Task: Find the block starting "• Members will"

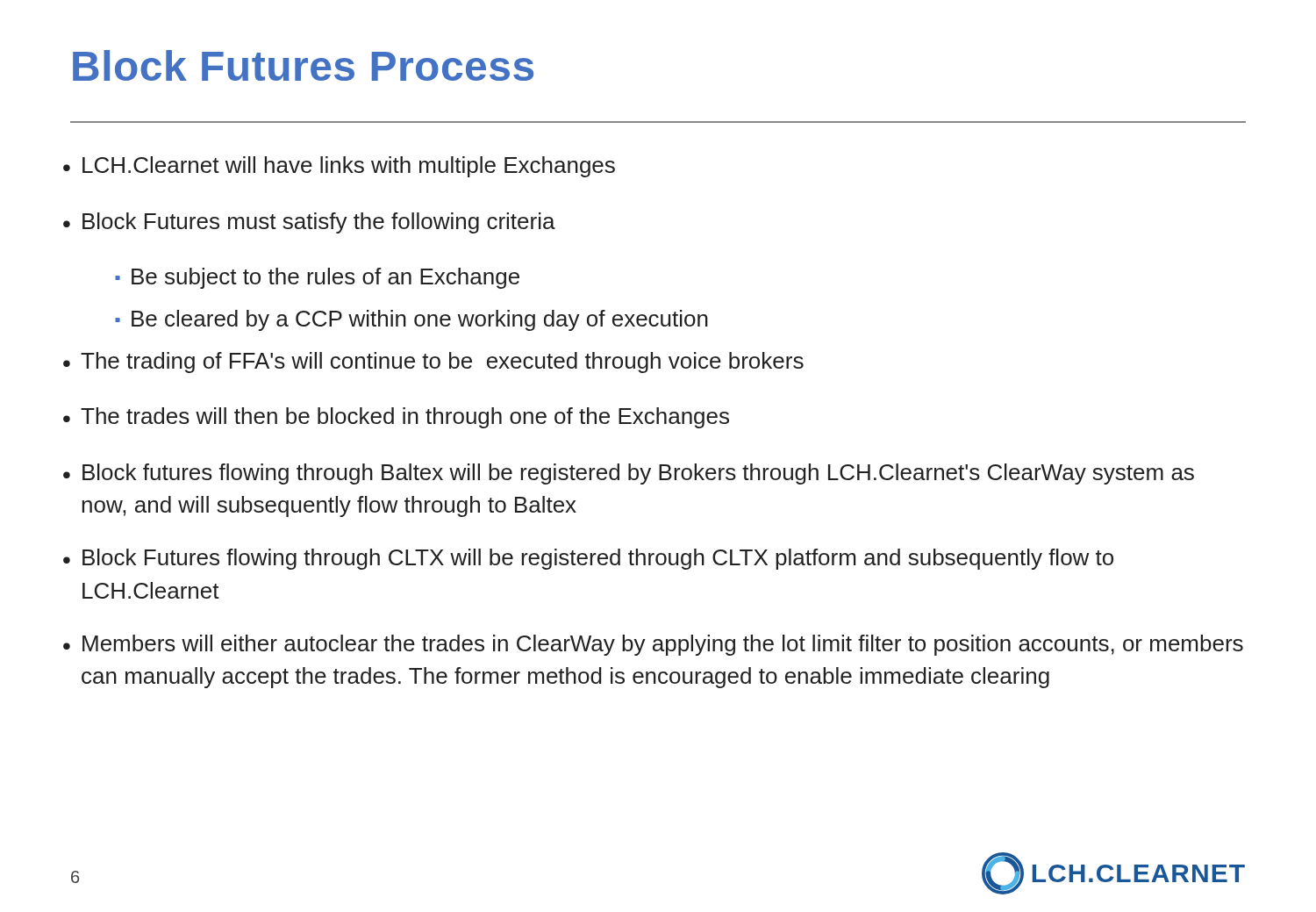Action: click(649, 660)
